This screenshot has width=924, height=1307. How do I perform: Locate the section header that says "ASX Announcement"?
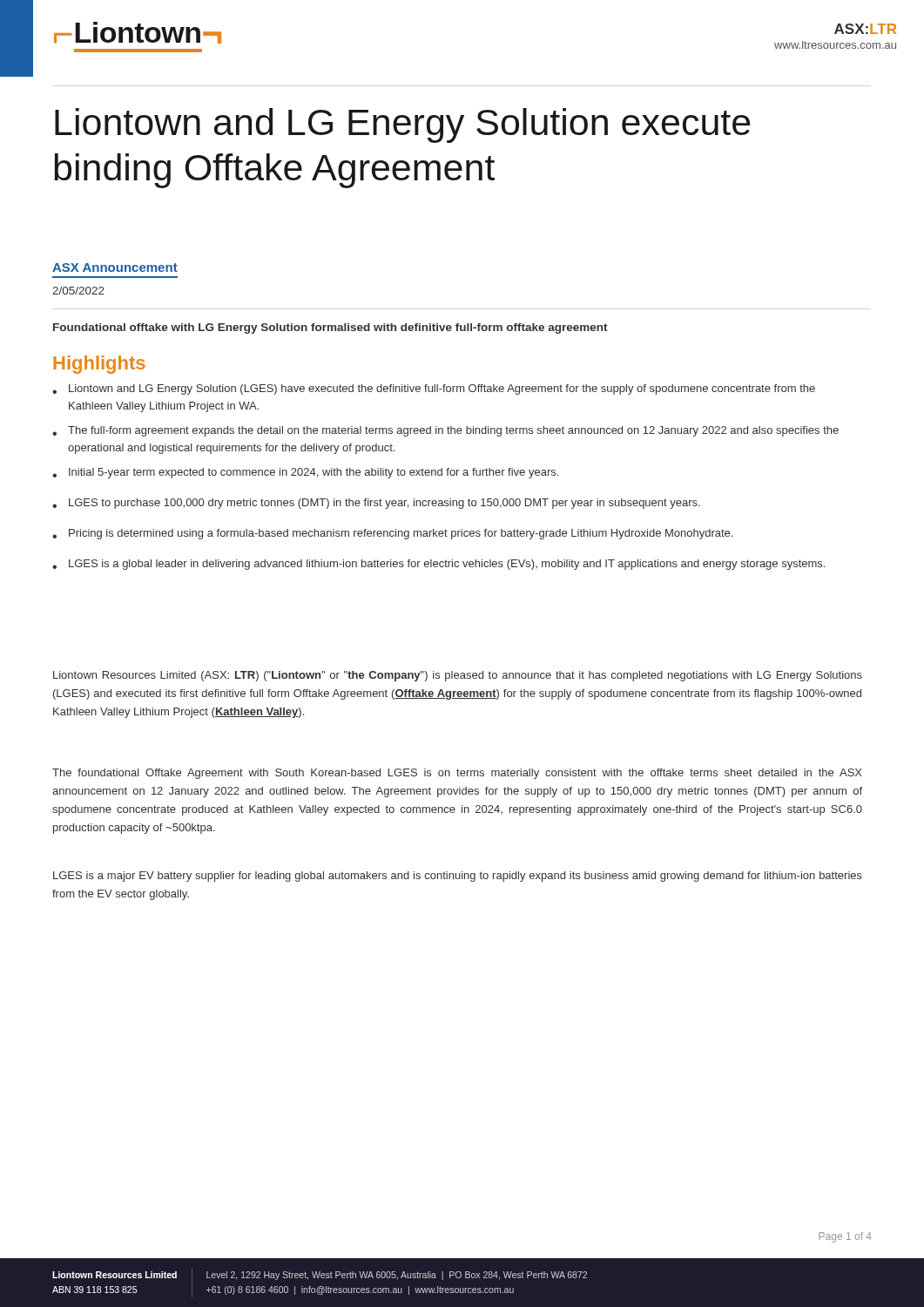pyautogui.click(x=115, y=267)
